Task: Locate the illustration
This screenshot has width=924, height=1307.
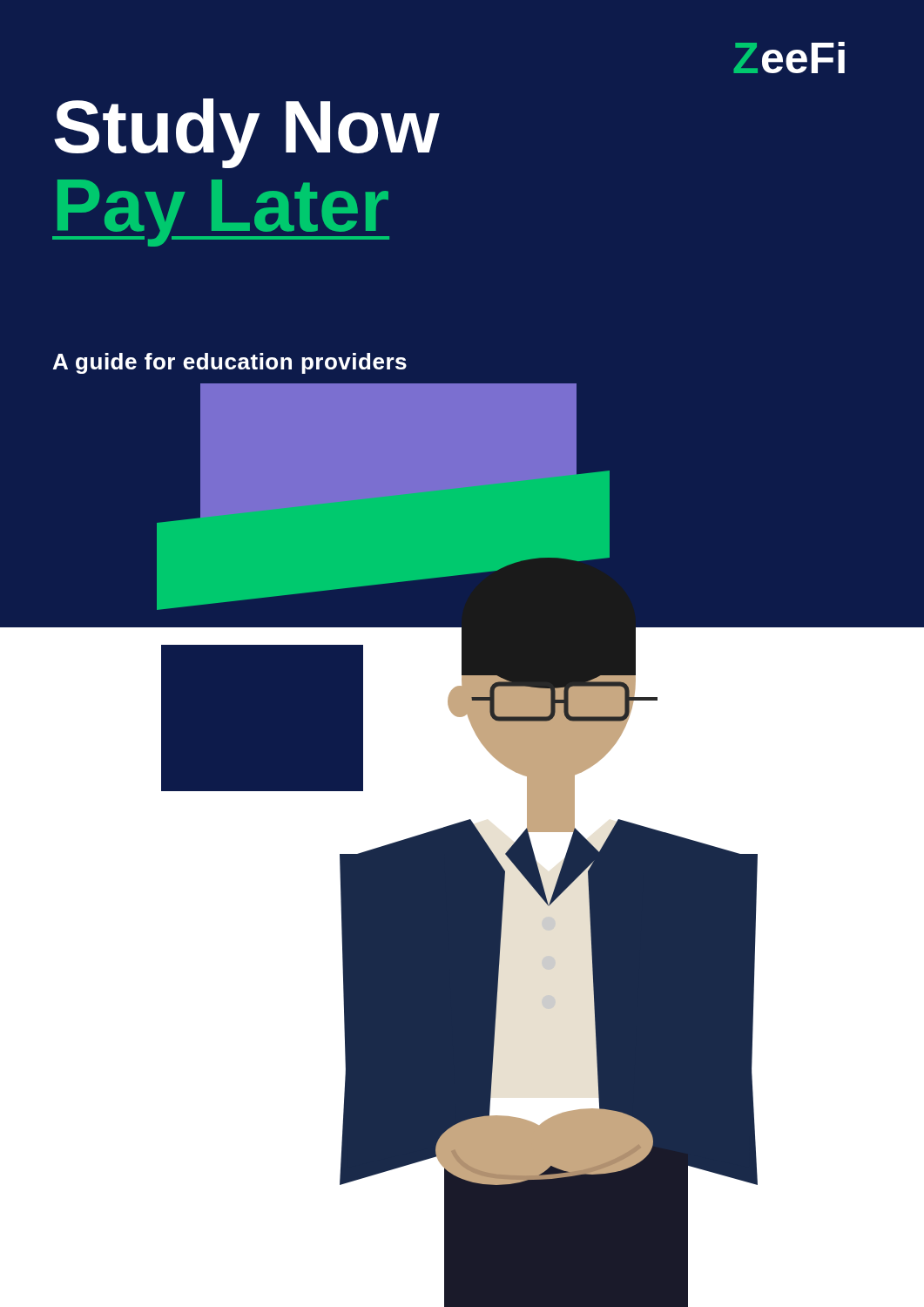Action: [x=462, y=845]
